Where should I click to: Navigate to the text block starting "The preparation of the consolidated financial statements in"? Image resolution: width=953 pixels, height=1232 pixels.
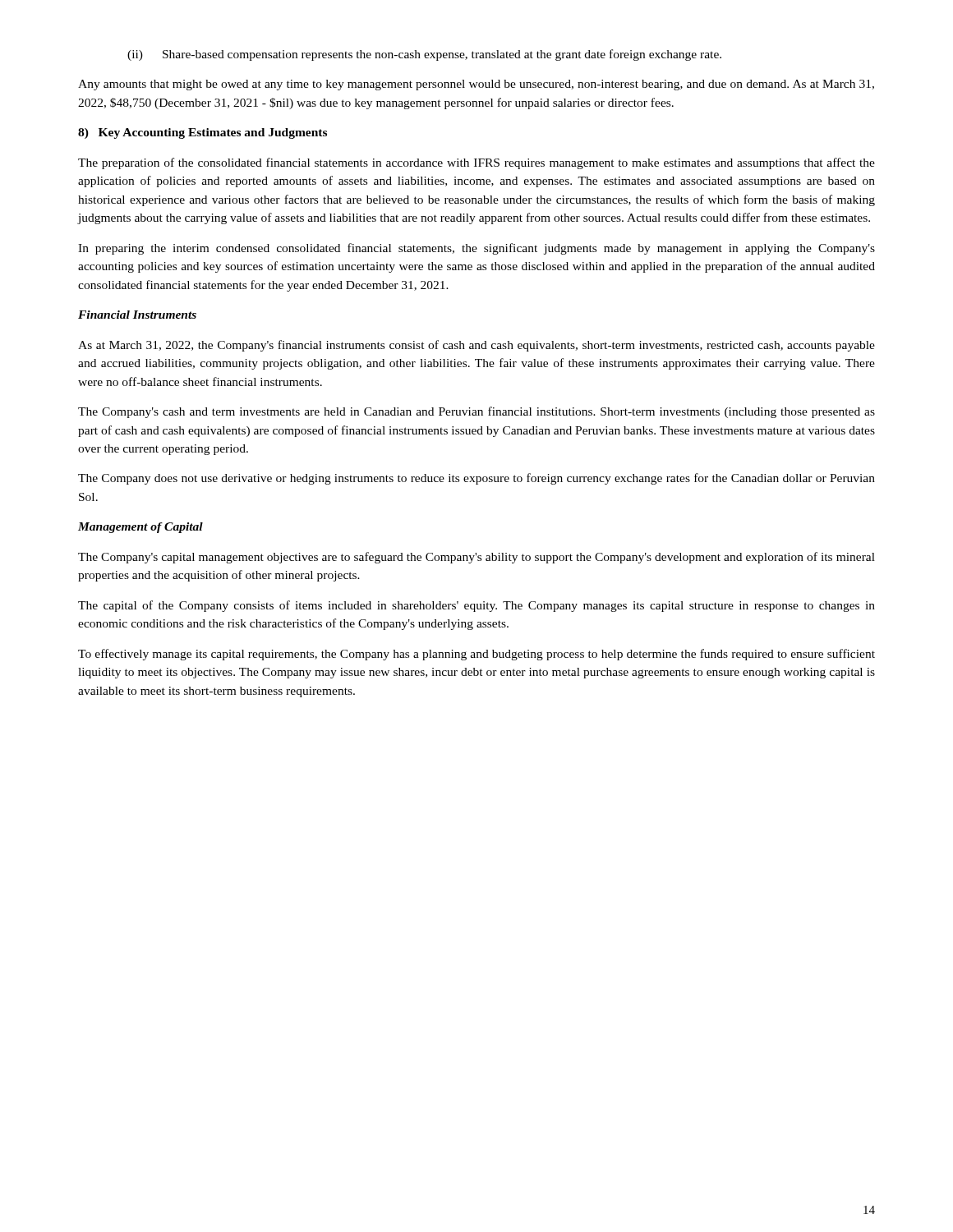pyautogui.click(x=476, y=190)
